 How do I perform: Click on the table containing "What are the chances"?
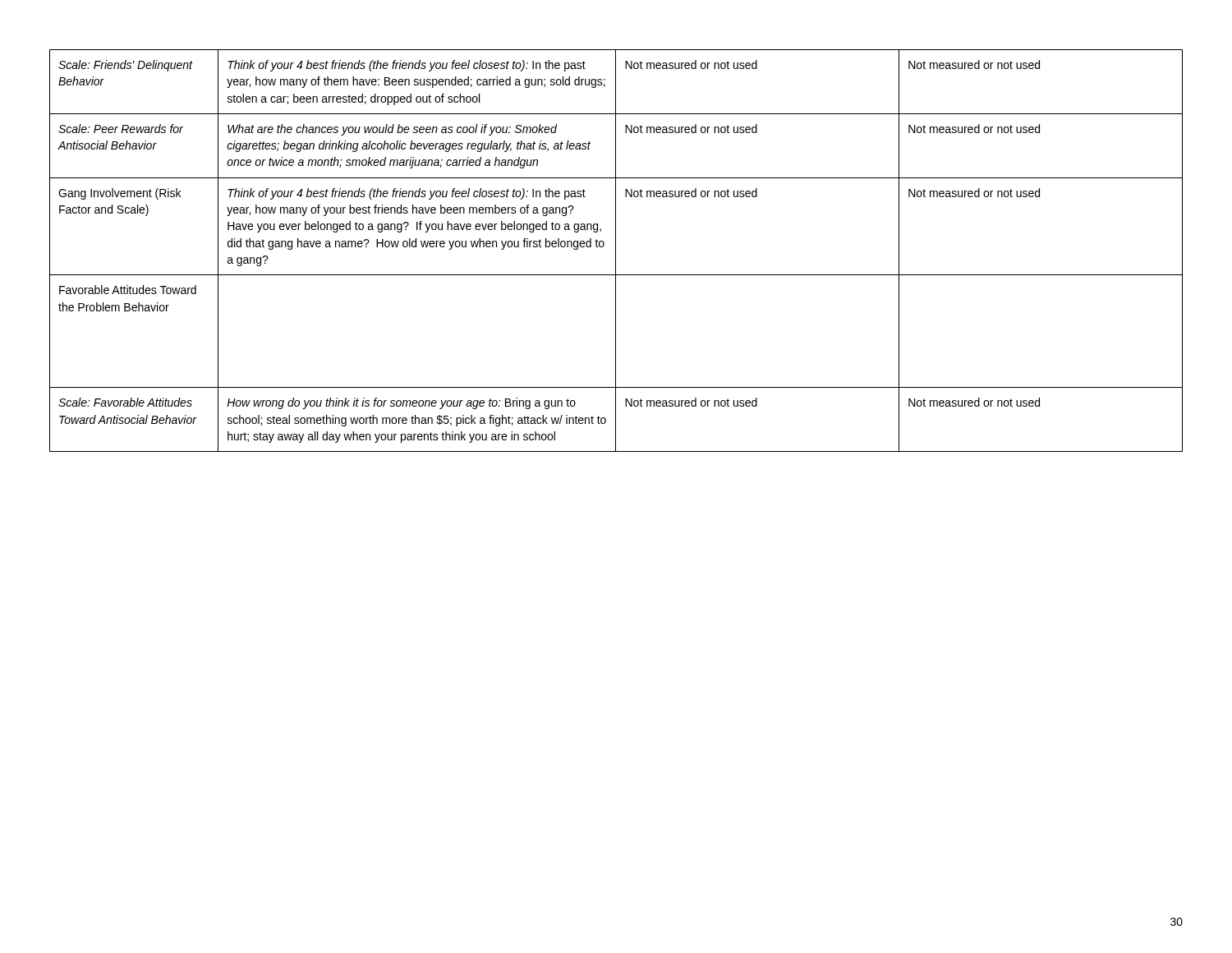[616, 251]
